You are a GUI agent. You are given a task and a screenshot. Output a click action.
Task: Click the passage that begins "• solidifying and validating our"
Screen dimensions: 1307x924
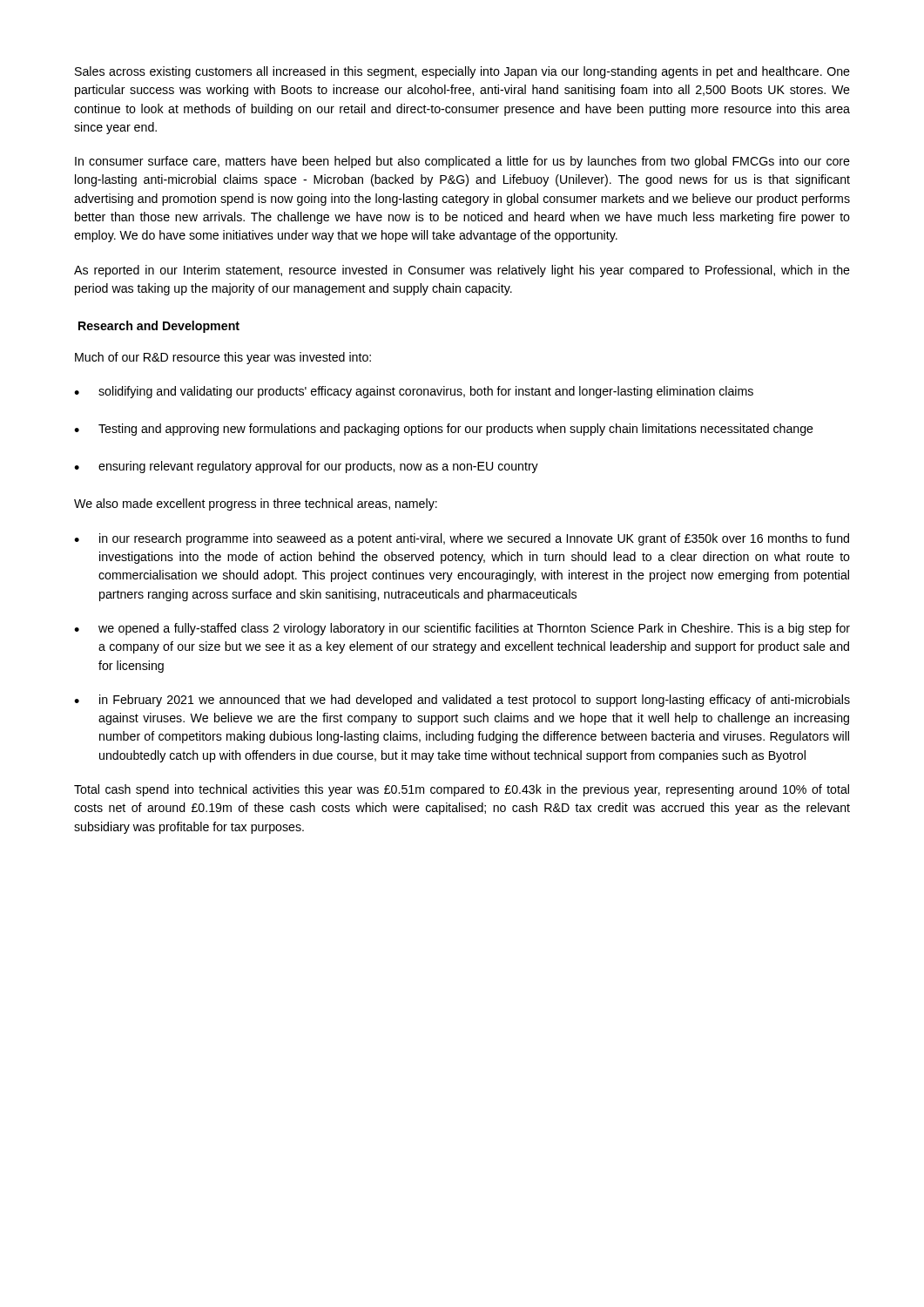click(462, 393)
